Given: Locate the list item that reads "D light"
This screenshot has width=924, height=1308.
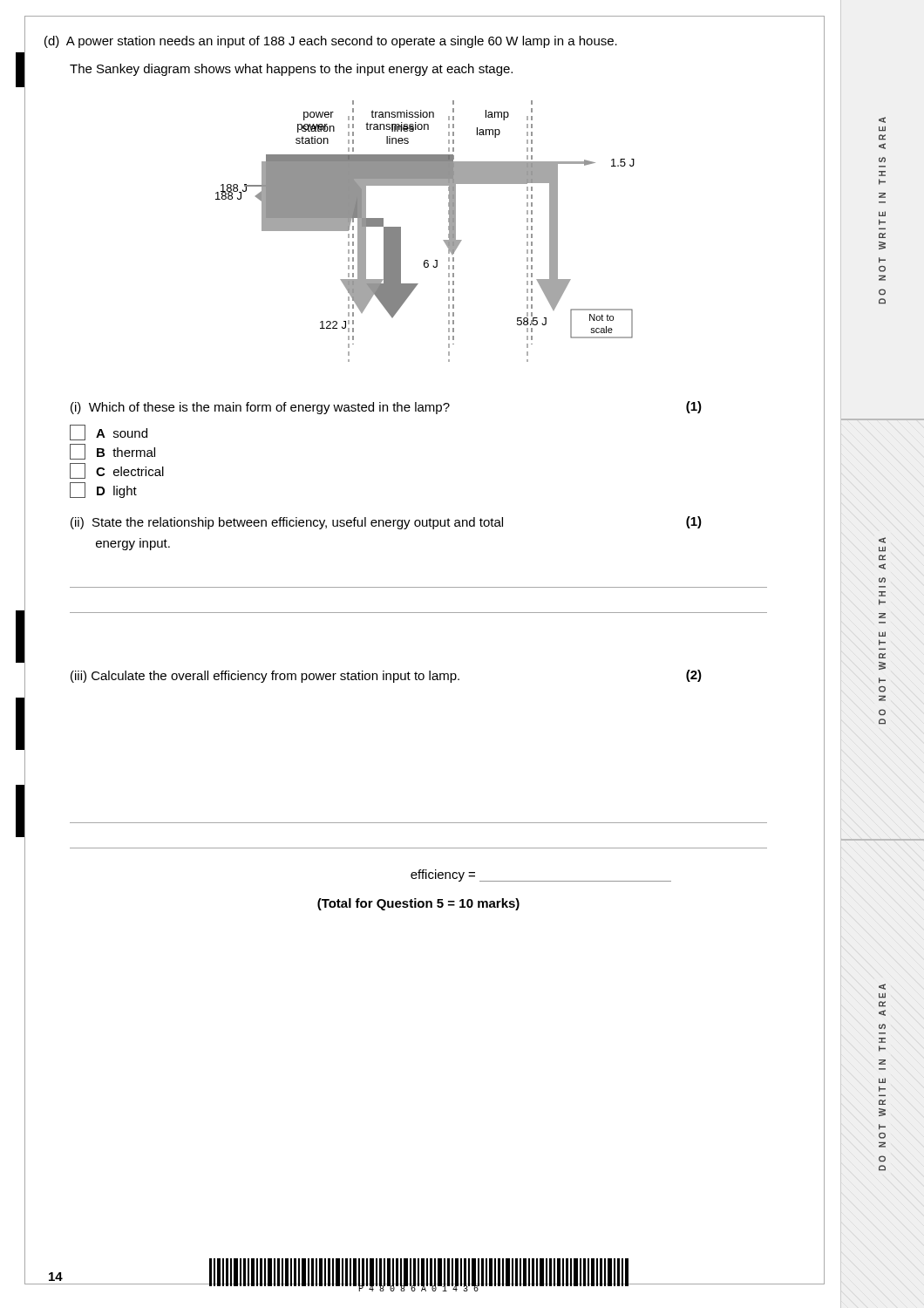Looking at the screenshot, I should 103,490.
